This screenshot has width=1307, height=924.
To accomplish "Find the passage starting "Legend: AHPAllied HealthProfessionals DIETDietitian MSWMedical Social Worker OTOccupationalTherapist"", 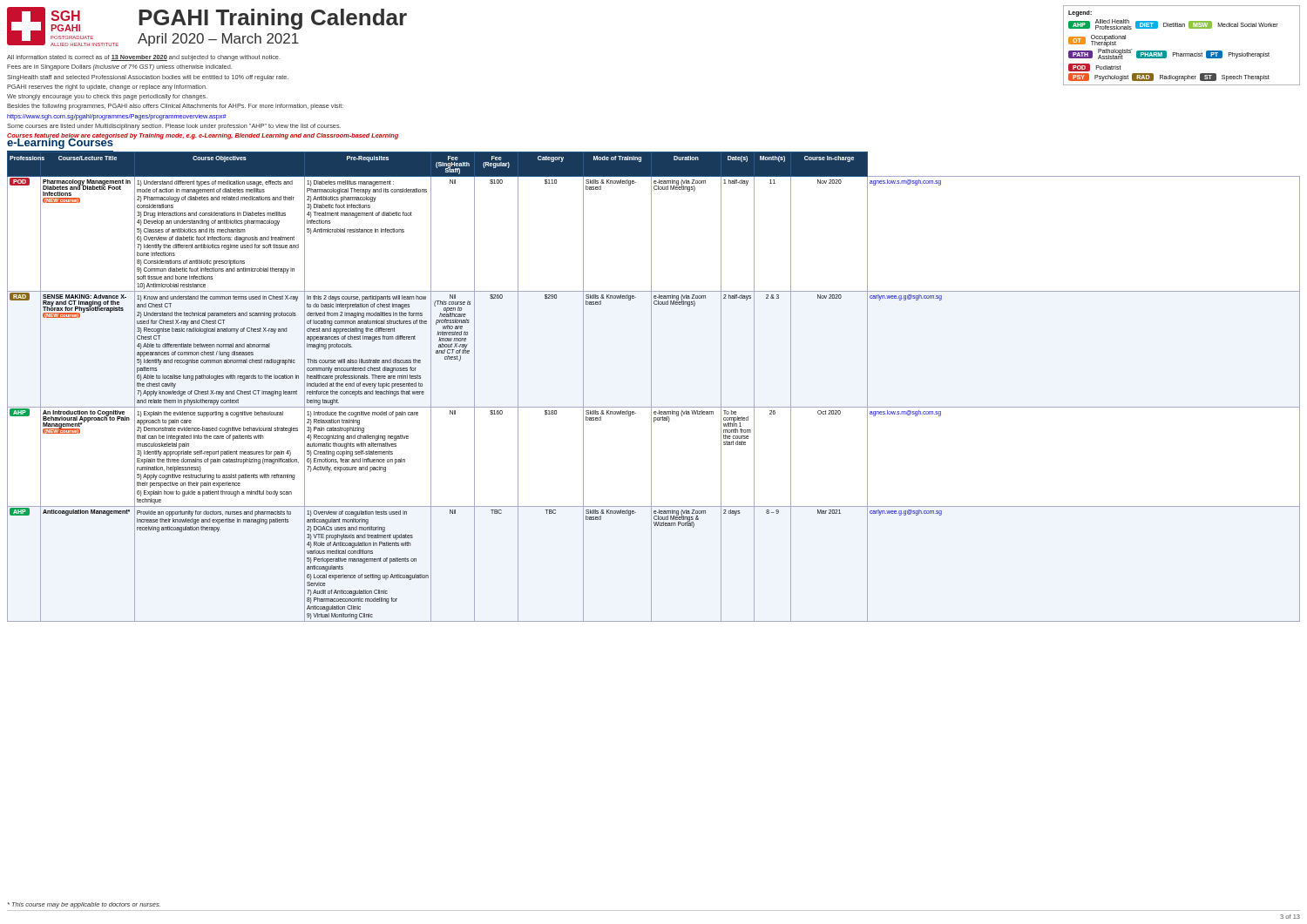I will pyautogui.click(x=1182, y=45).
